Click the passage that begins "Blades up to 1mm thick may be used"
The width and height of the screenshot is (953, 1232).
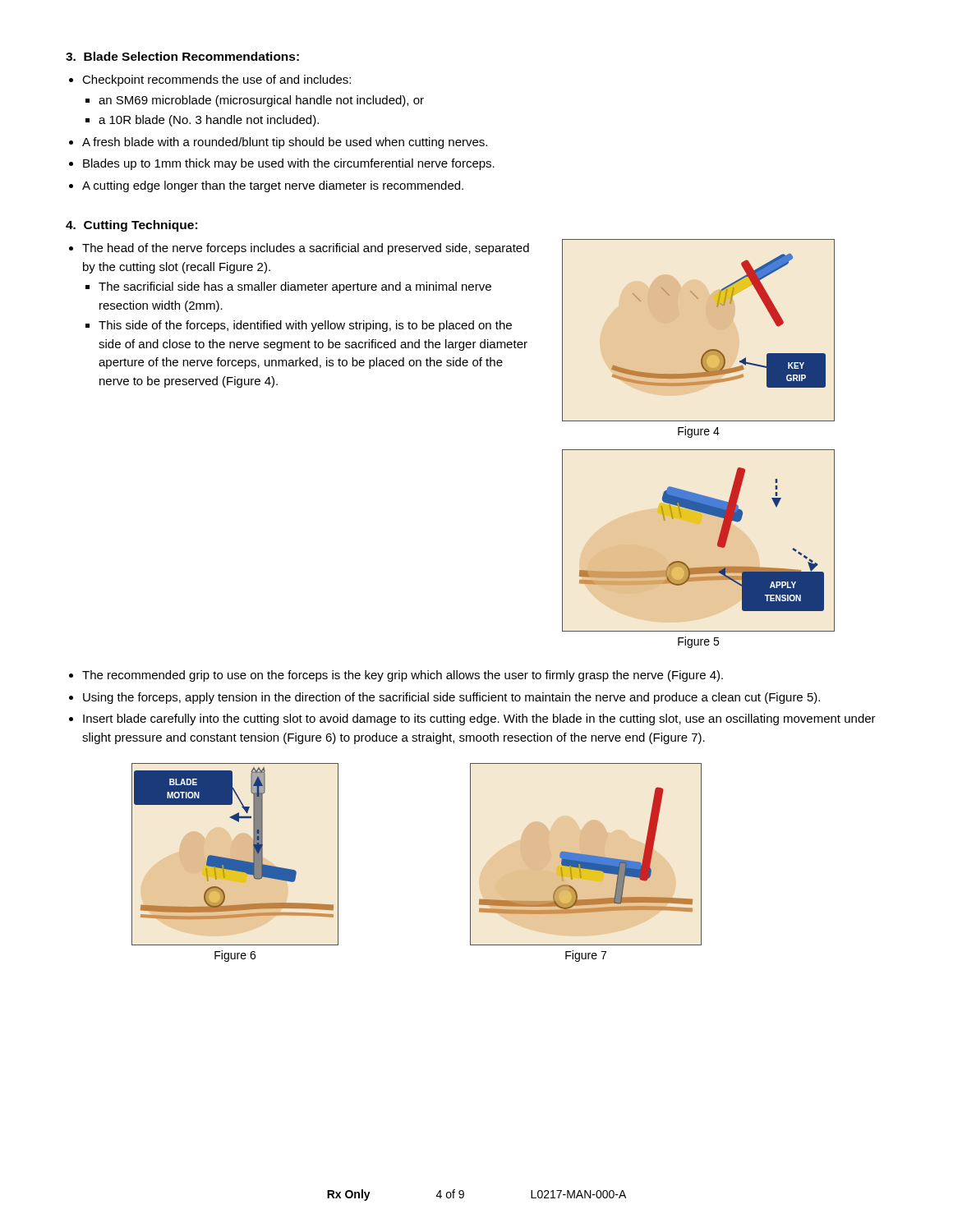coord(485,164)
